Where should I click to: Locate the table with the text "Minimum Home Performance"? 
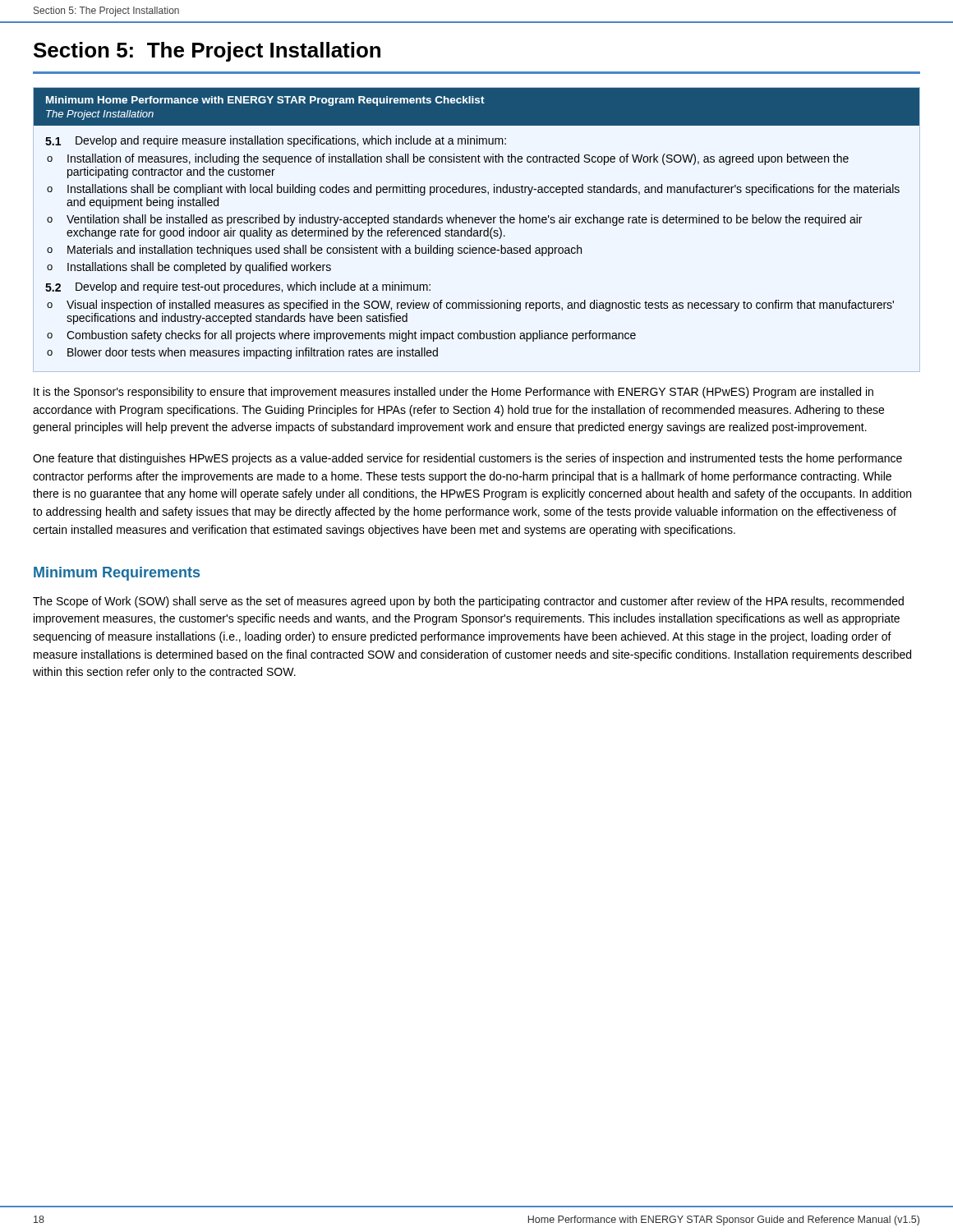tap(476, 230)
